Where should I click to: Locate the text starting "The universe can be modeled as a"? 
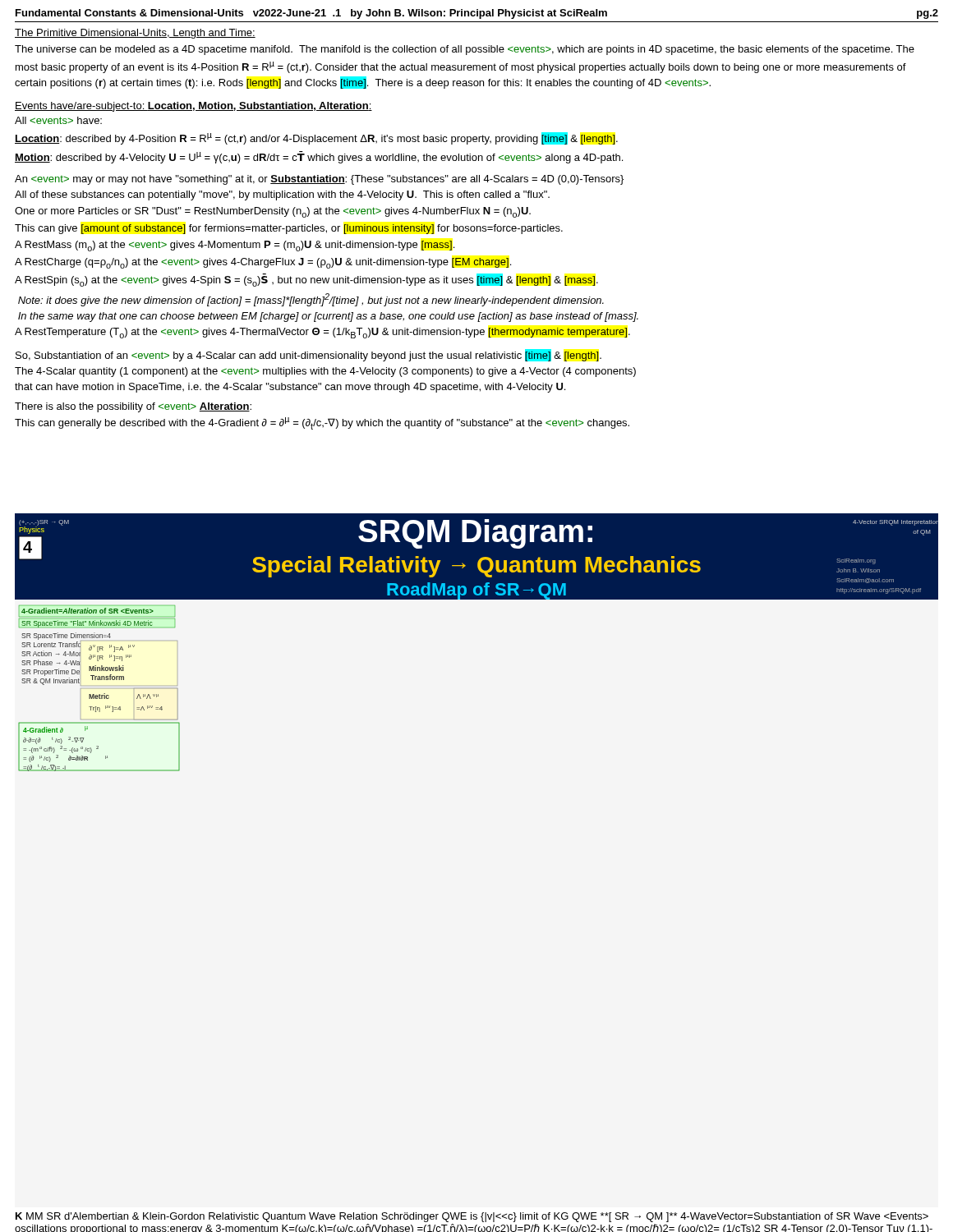point(465,66)
